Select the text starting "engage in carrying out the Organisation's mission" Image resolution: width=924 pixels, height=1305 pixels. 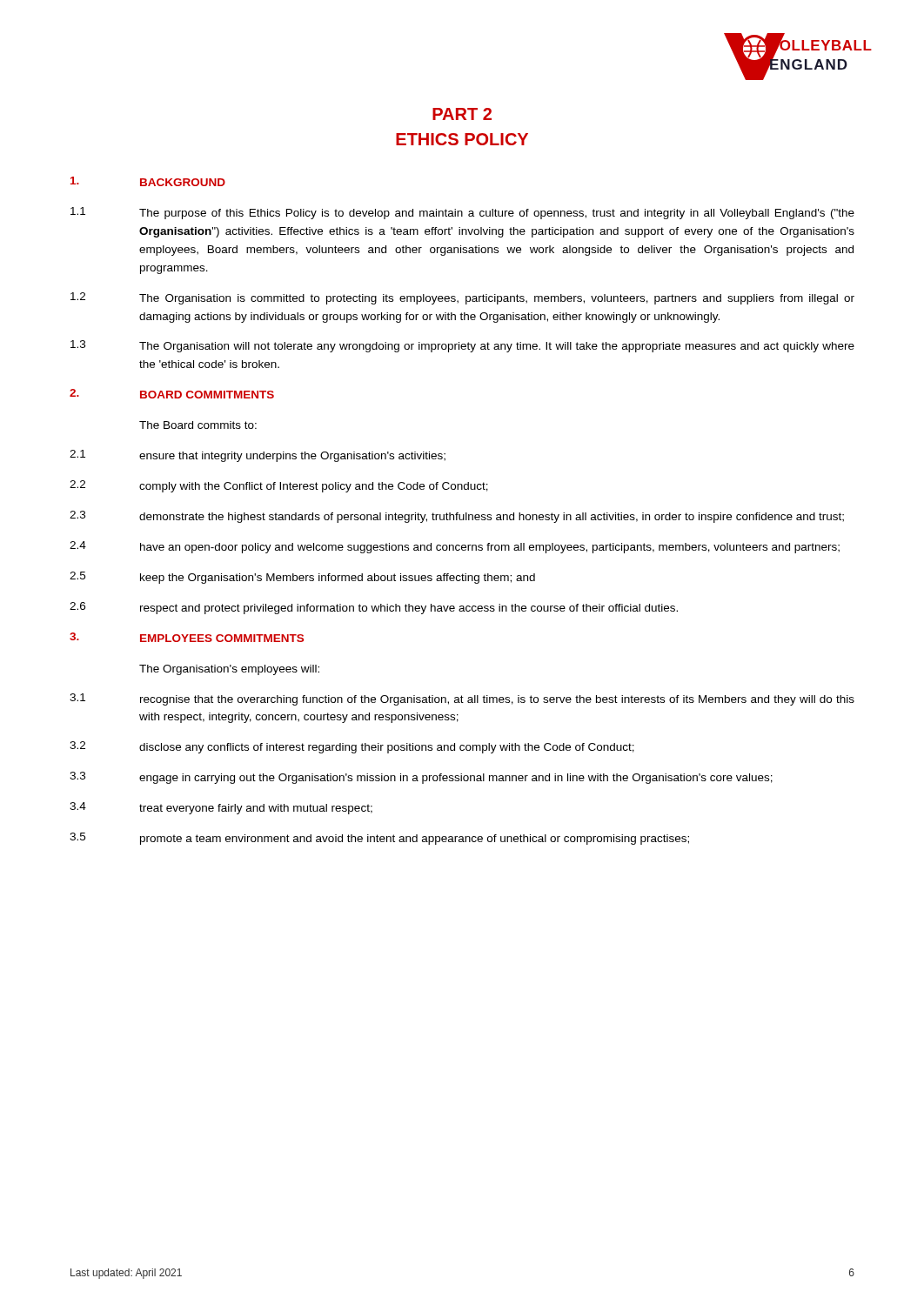pos(456,778)
